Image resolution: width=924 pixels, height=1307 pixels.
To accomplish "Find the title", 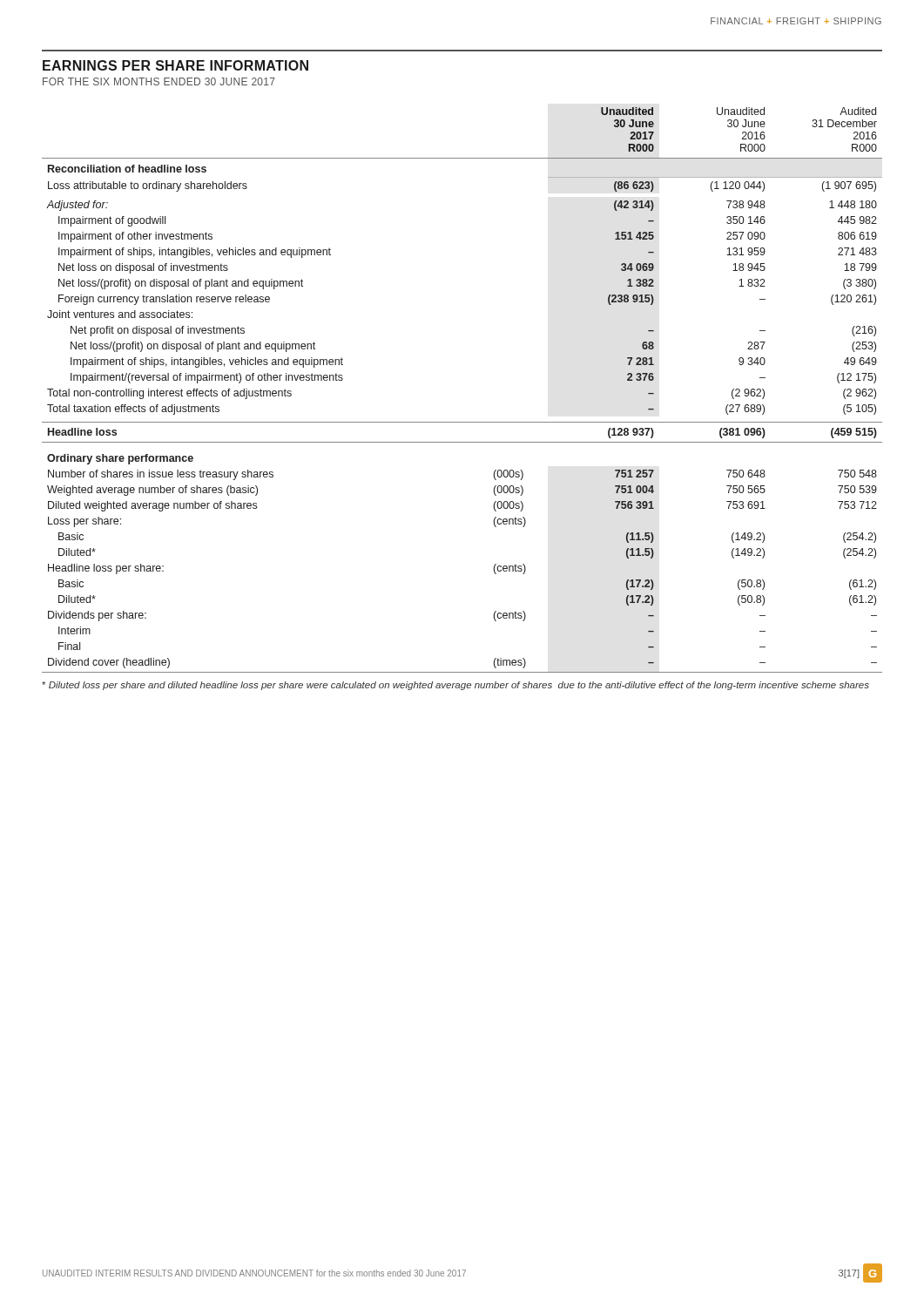I will click(462, 66).
